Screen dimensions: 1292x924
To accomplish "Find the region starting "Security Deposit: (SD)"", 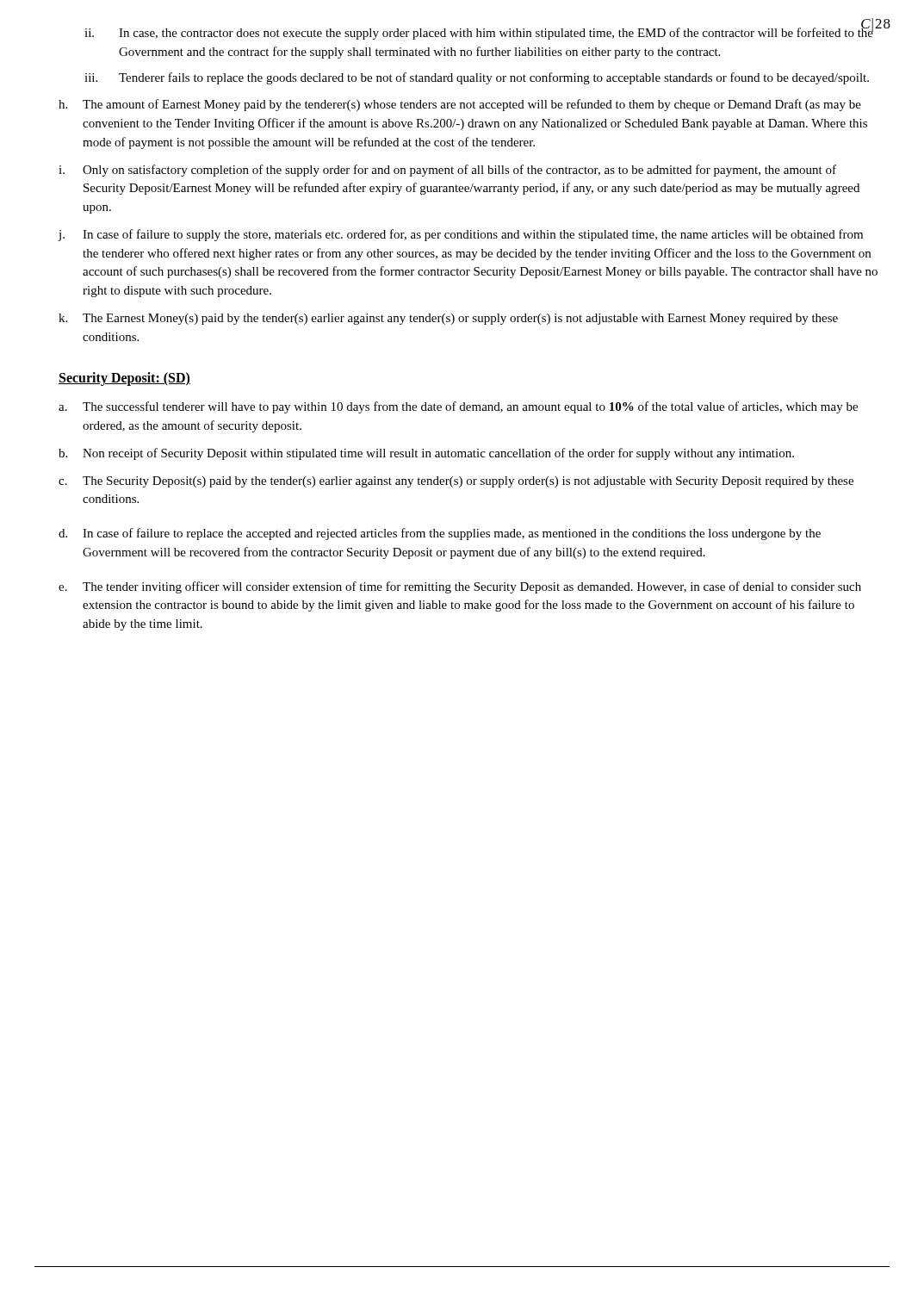I will [124, 378].
